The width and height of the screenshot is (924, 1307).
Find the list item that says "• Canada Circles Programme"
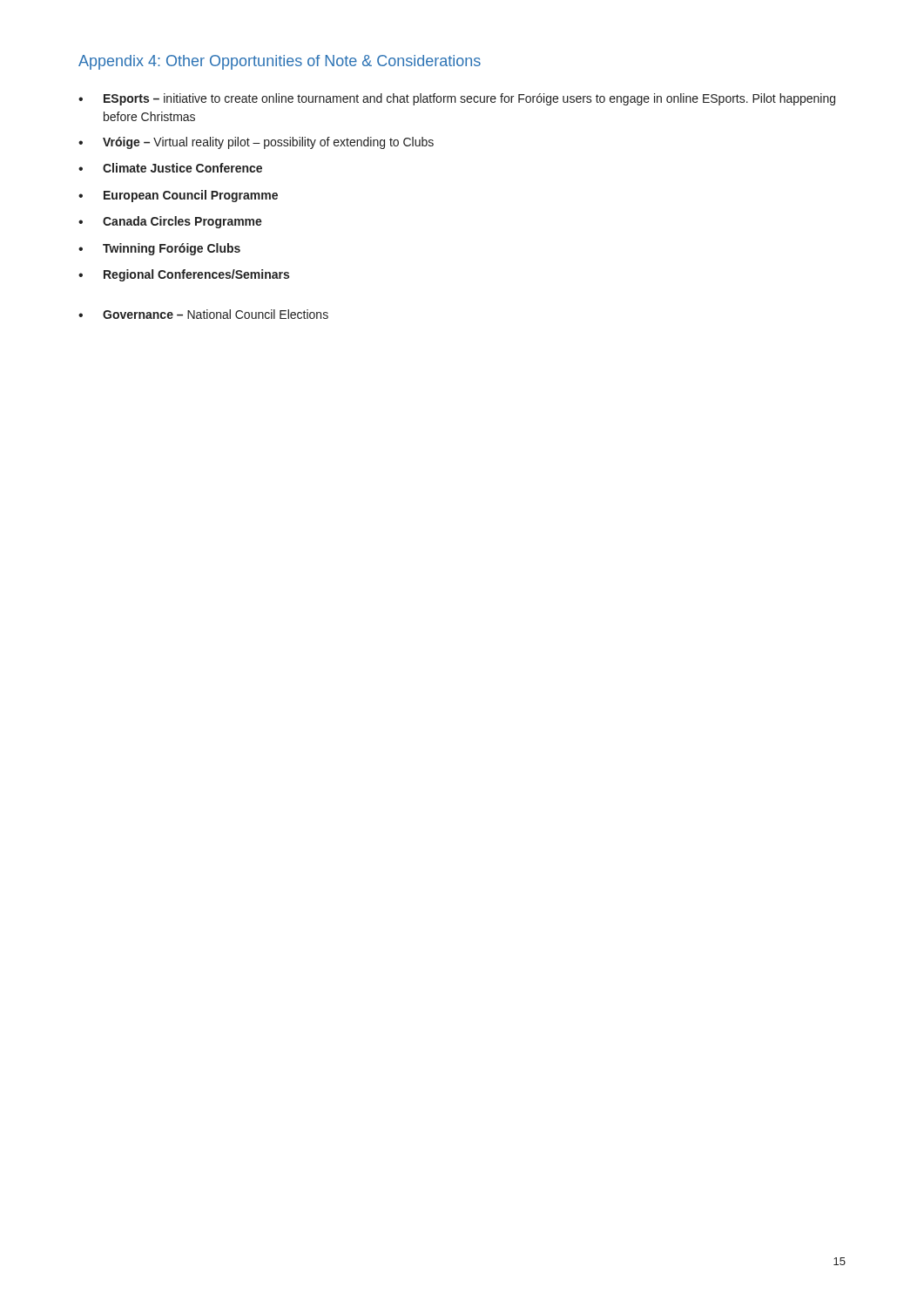[170, 222]
